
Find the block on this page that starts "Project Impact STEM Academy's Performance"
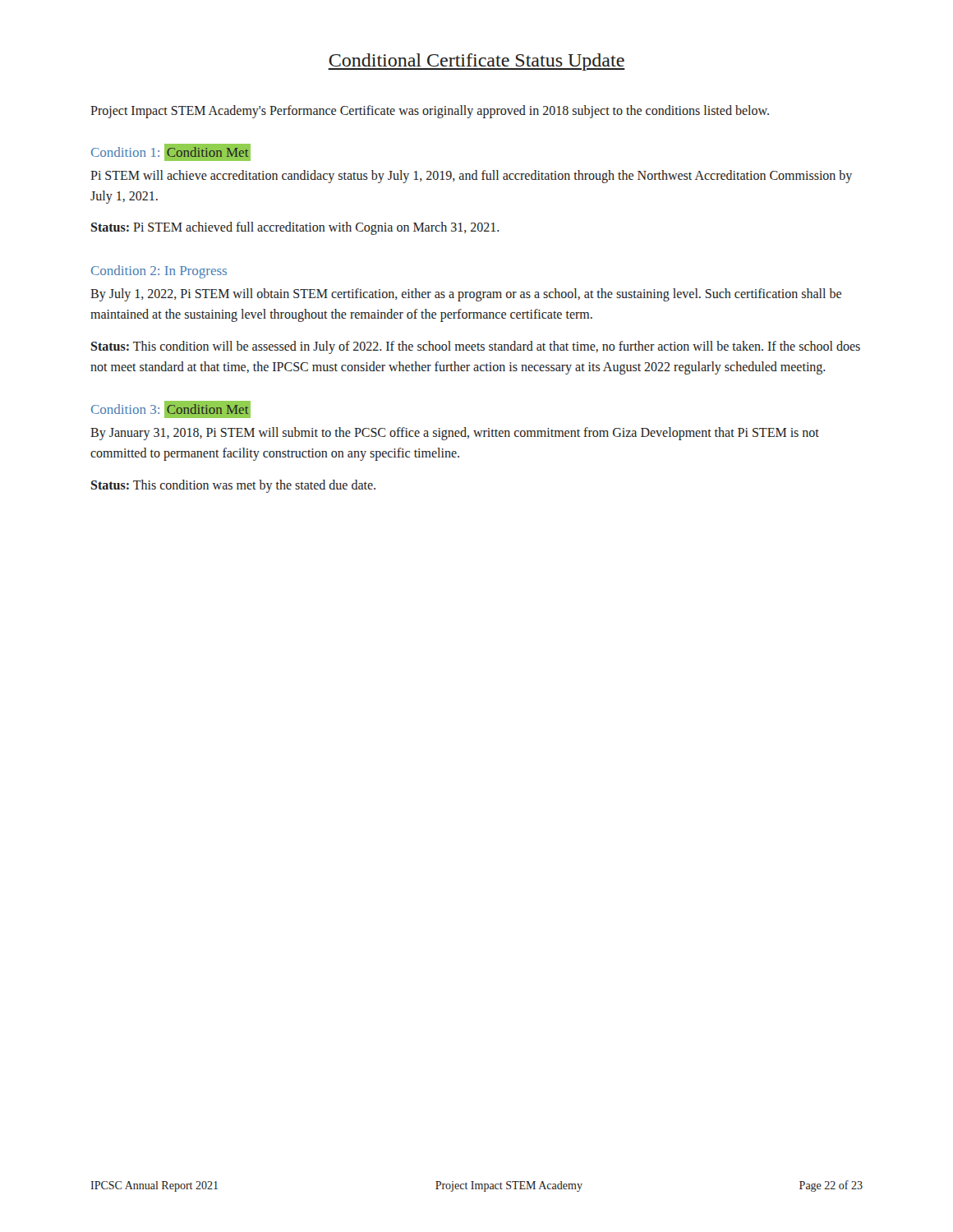pyautogui.click(x=430, y=110)
